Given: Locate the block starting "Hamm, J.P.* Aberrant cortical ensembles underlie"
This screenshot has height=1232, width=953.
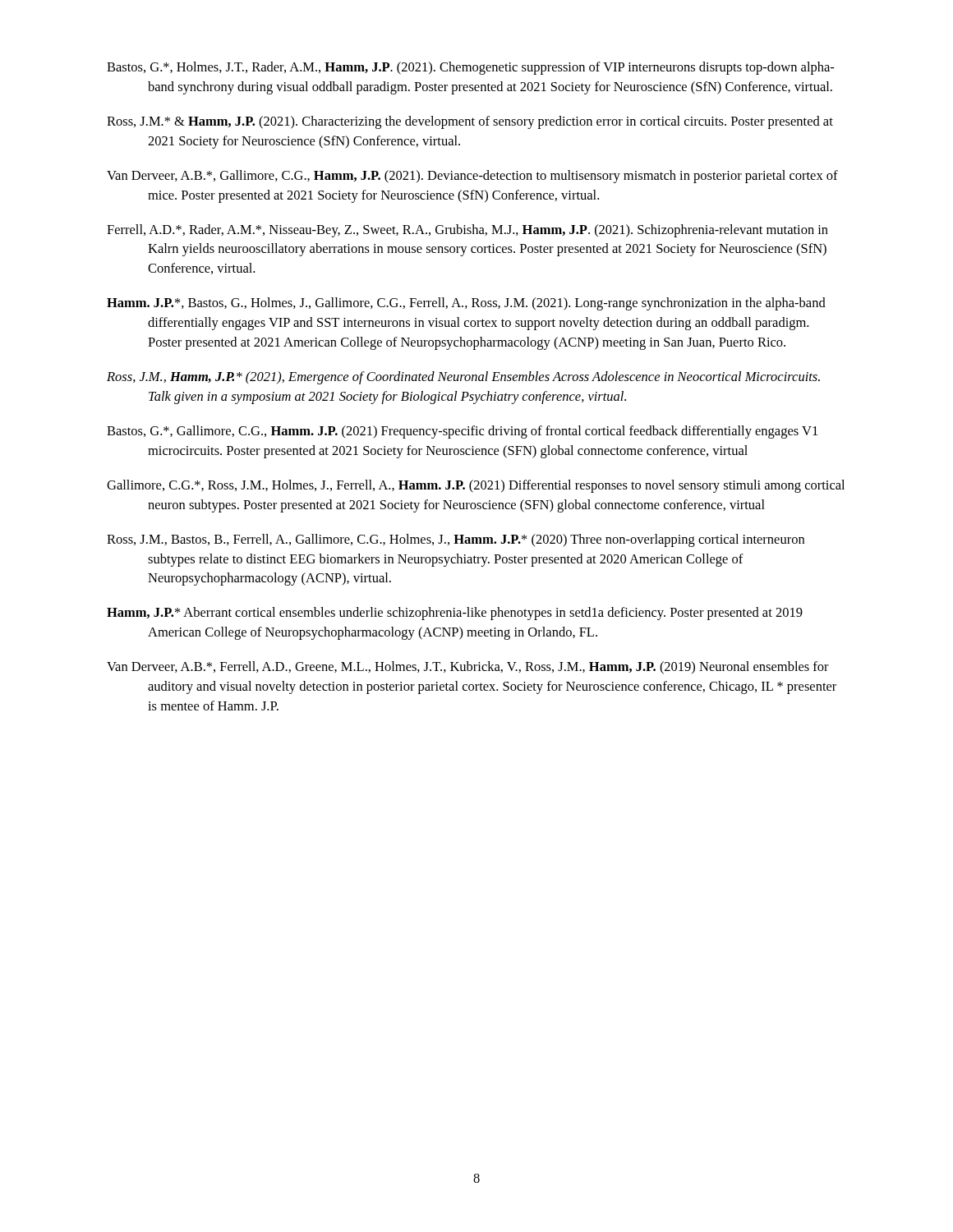Looking at the screenshot, I should coord(455,622).
